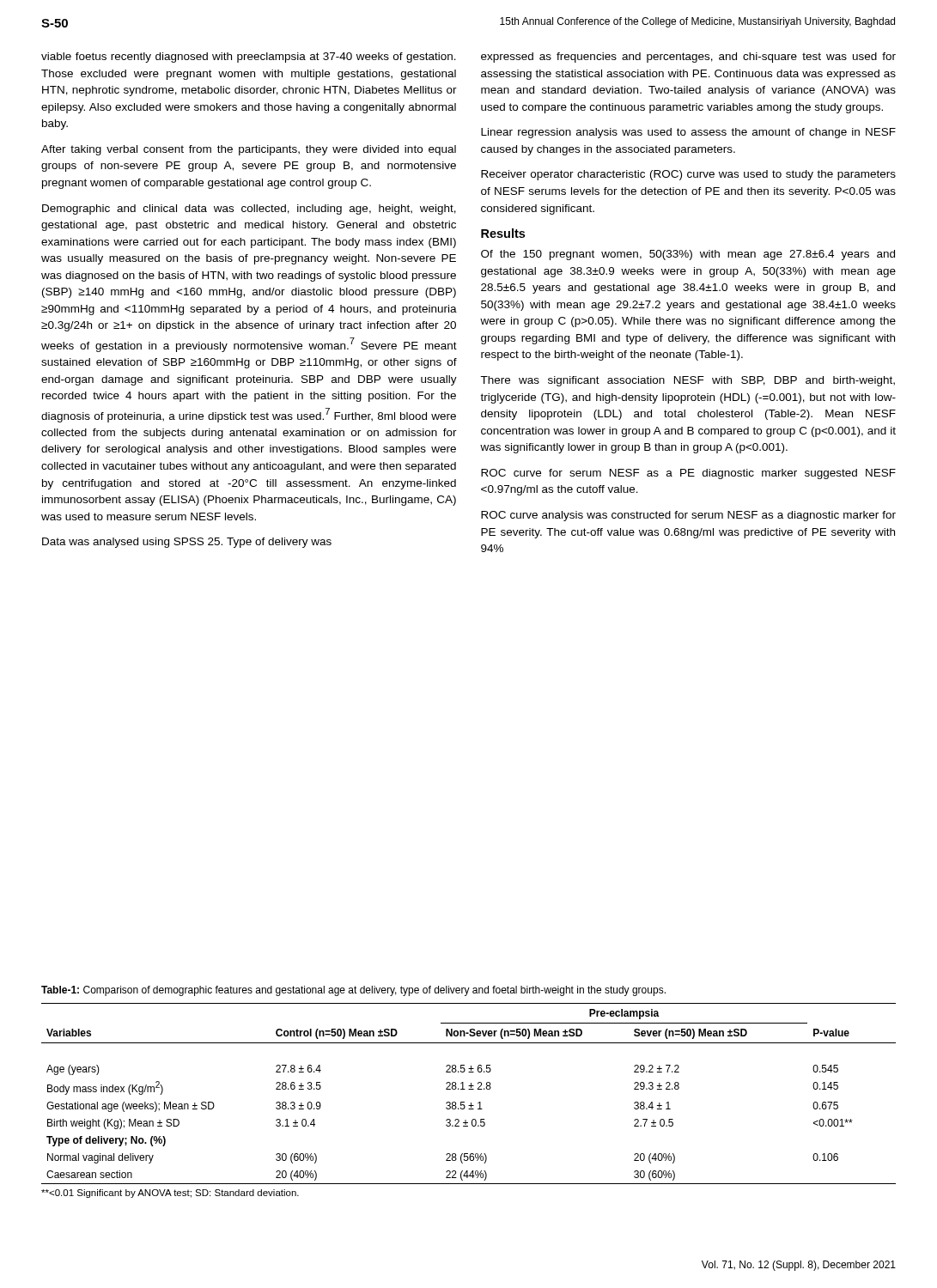The image size is (937, 1288).
Task: Locate the text block with the text "expressed as frequencies and"
Action: pos(688,82)
